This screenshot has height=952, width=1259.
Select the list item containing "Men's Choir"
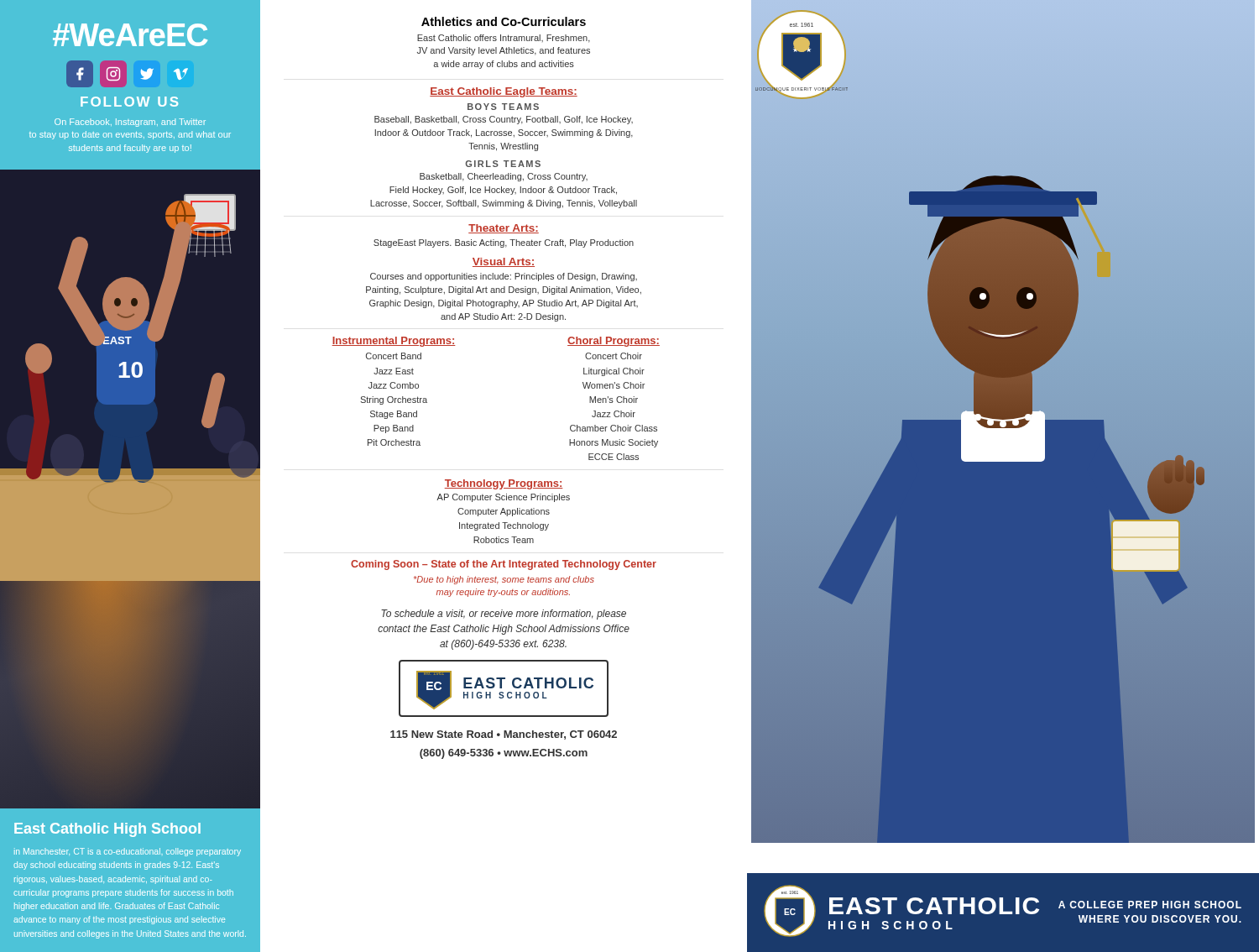[x=614, y=399]
